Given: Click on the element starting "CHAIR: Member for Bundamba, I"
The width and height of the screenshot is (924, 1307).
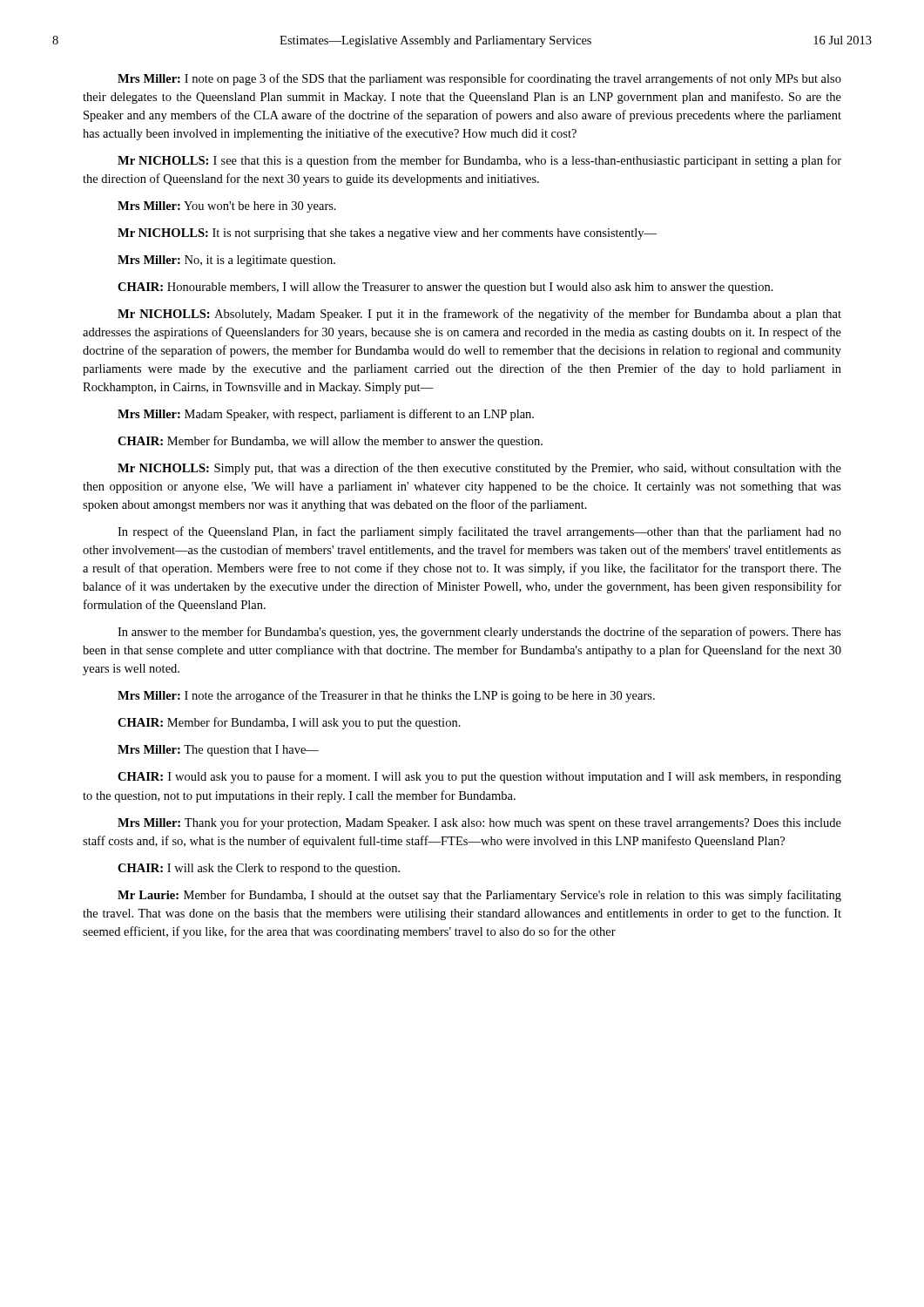Looking at the screenshot, I should pyautogui.click(x=289, y=723).
